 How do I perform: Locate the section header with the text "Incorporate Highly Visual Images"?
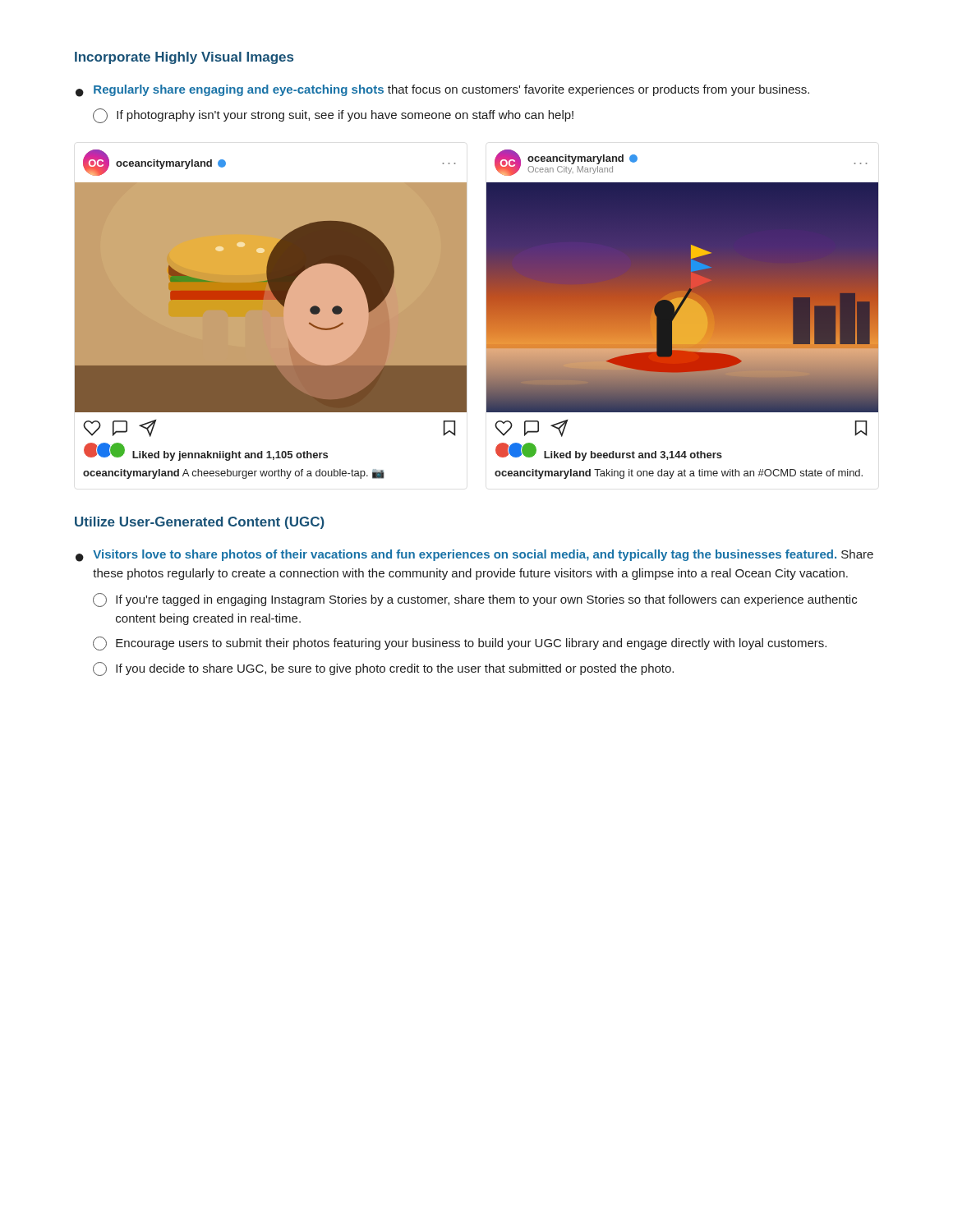click(184, 57)
